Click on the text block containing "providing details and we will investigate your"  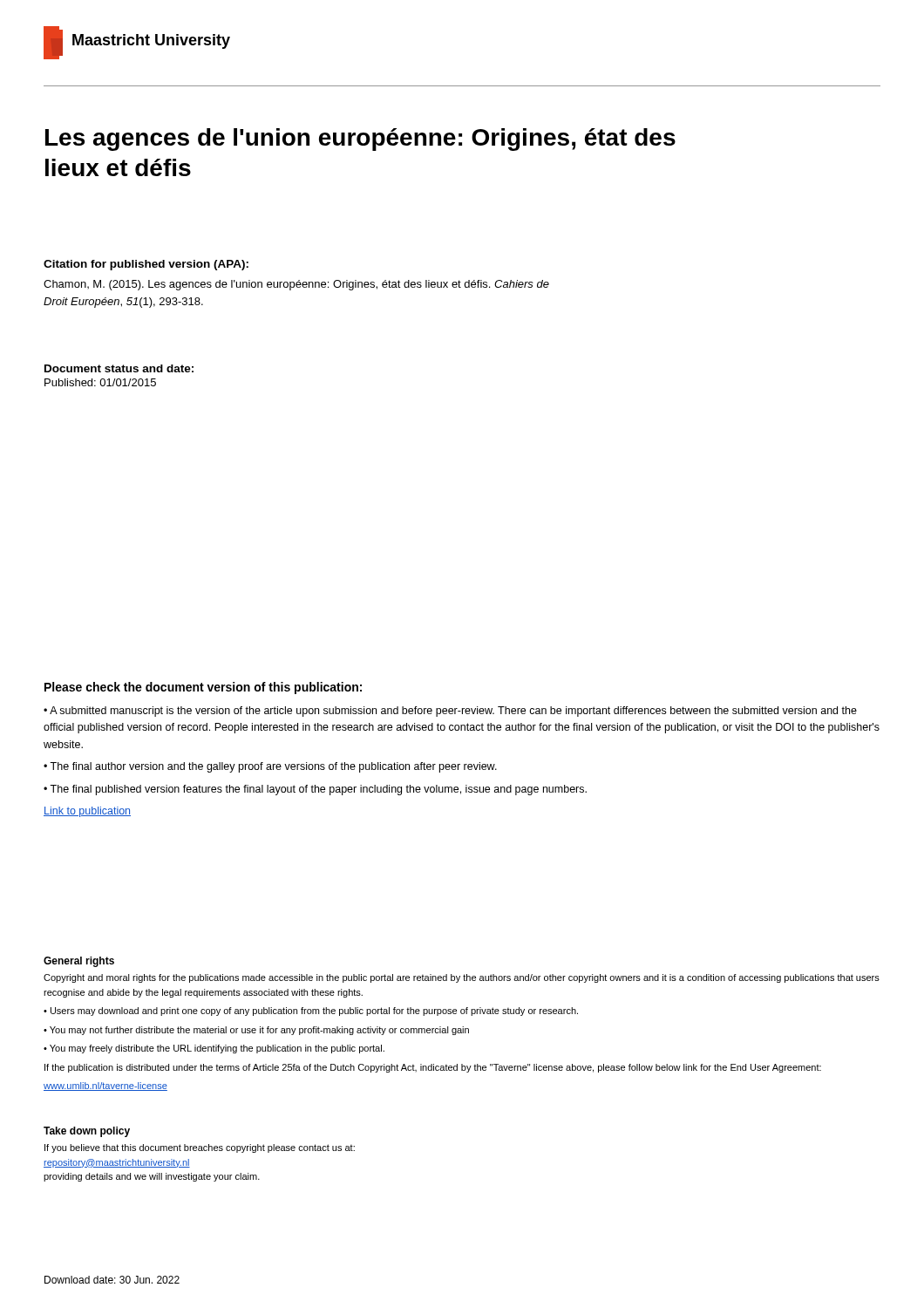pyautogui.click(x=152, y=1176)
